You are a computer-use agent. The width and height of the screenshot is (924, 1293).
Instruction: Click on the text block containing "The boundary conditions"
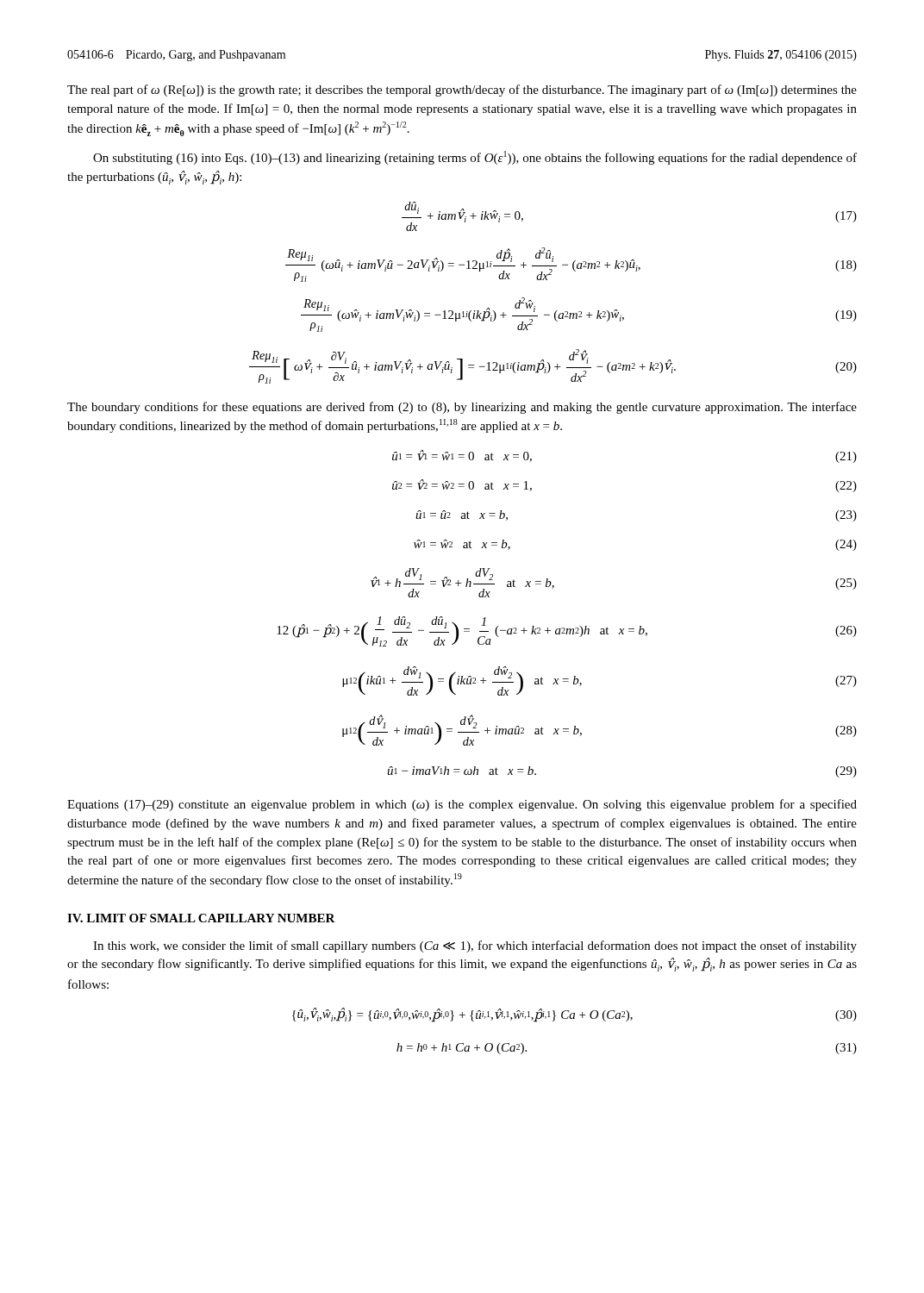click(462, 416)
